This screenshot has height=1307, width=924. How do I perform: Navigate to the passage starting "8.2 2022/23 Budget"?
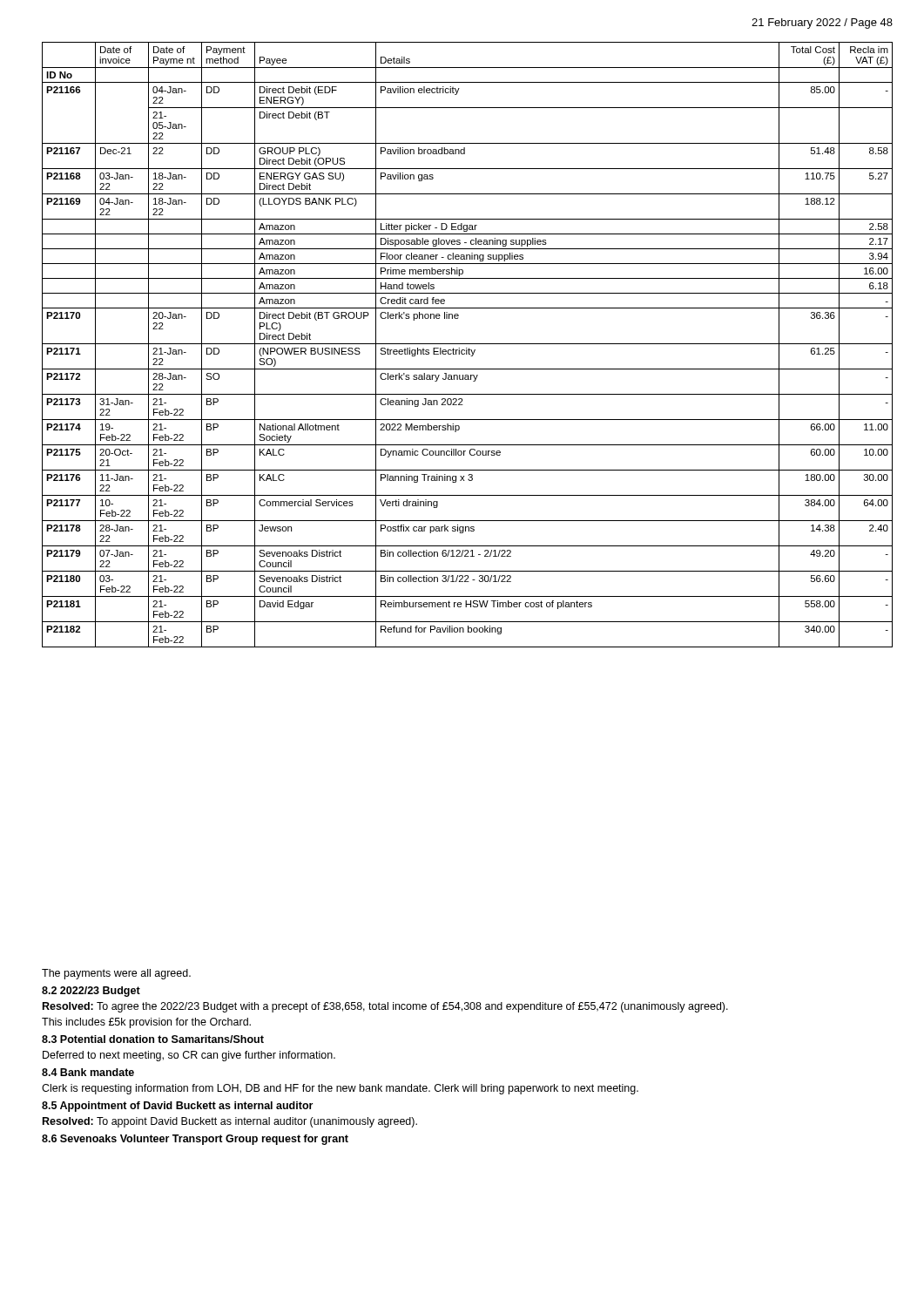click(x=91, y=991)
